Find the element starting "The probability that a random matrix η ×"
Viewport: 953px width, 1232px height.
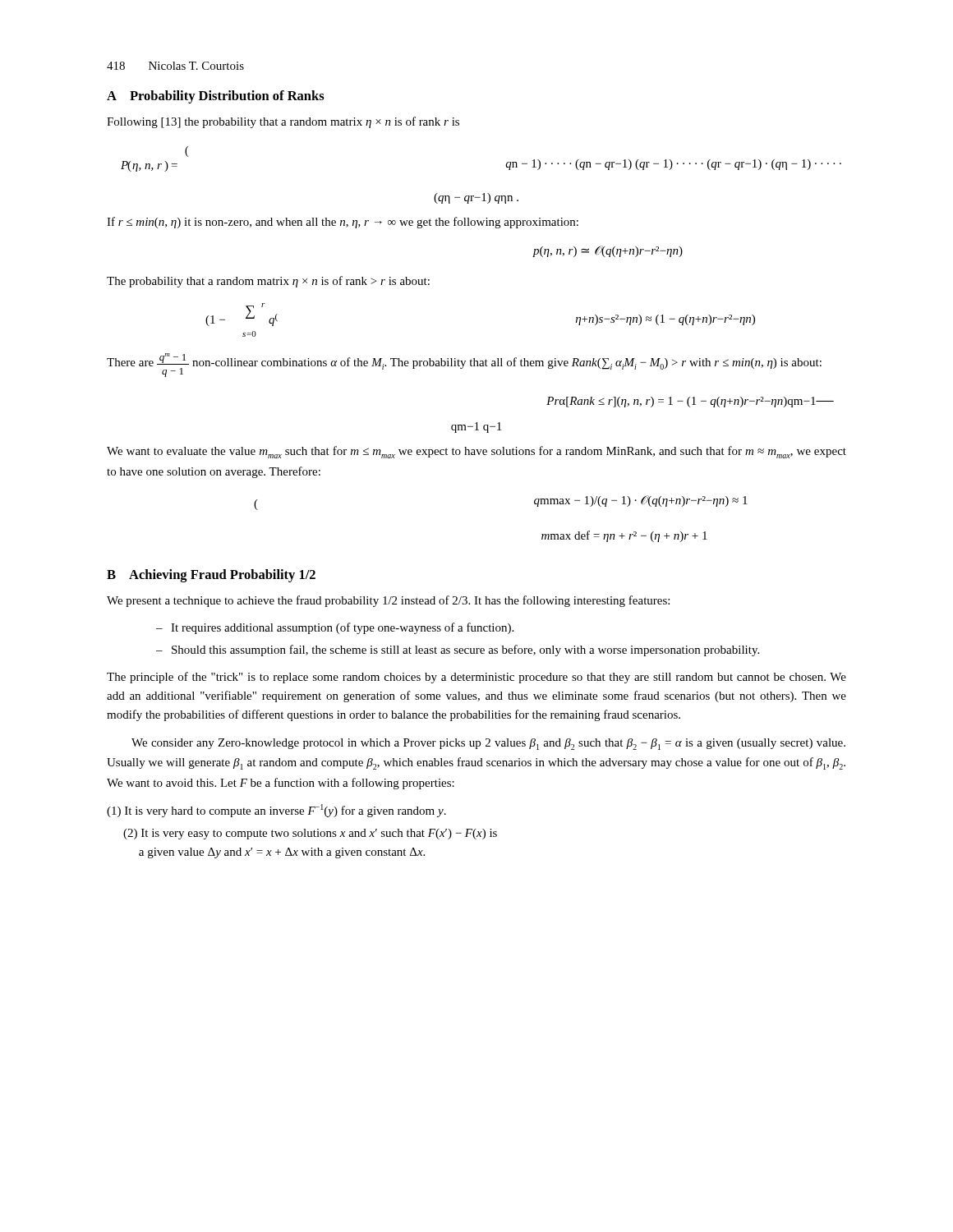coord(268,282)
